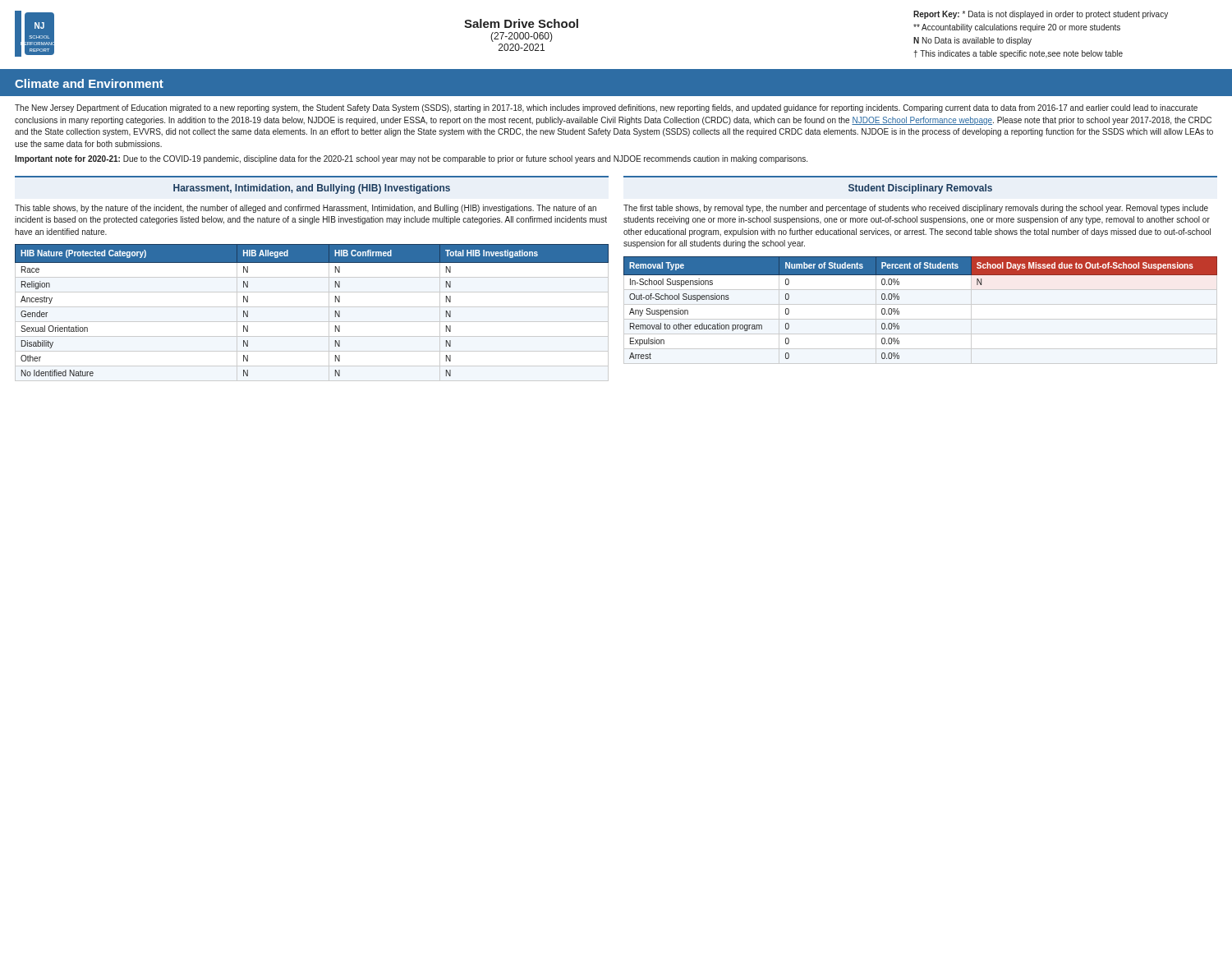Click on the block starting "Important note for 2020-21: Due to the"
The height and width of the screenshot is (953, 1232).
(x=411, y=159)
